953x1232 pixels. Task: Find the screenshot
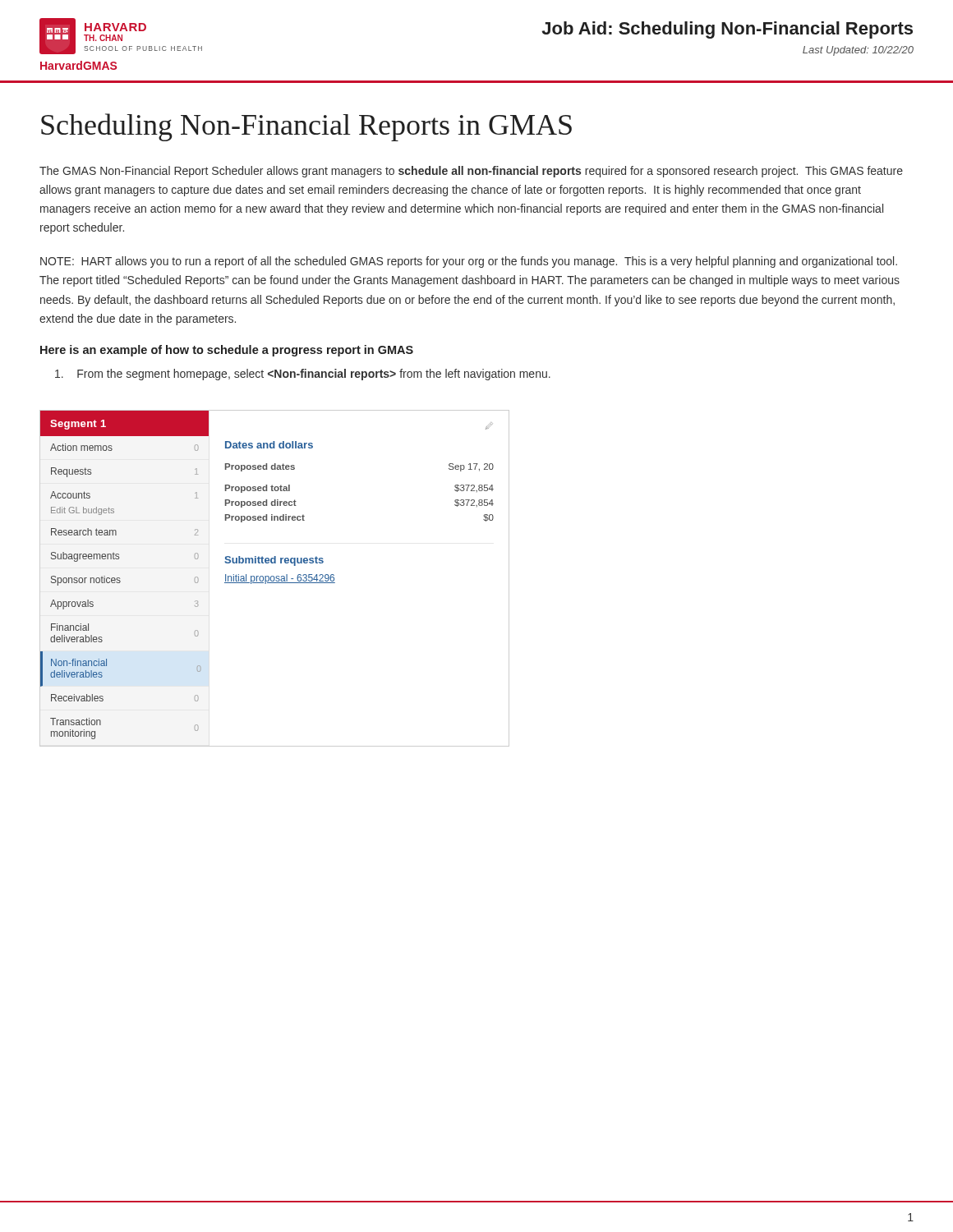tap(274, 578)
